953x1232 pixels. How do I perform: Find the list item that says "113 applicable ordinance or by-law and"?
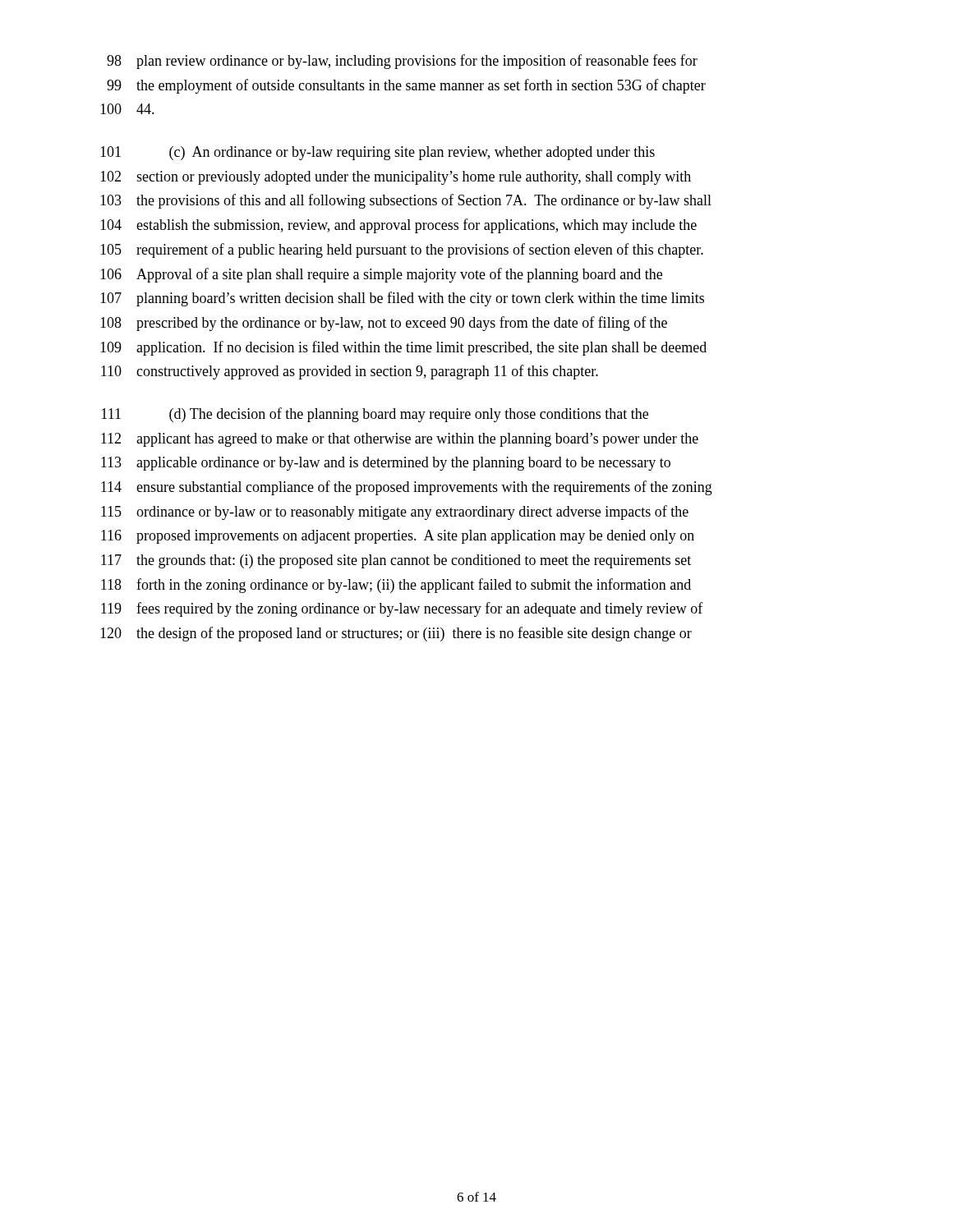[x=485, y=463]
